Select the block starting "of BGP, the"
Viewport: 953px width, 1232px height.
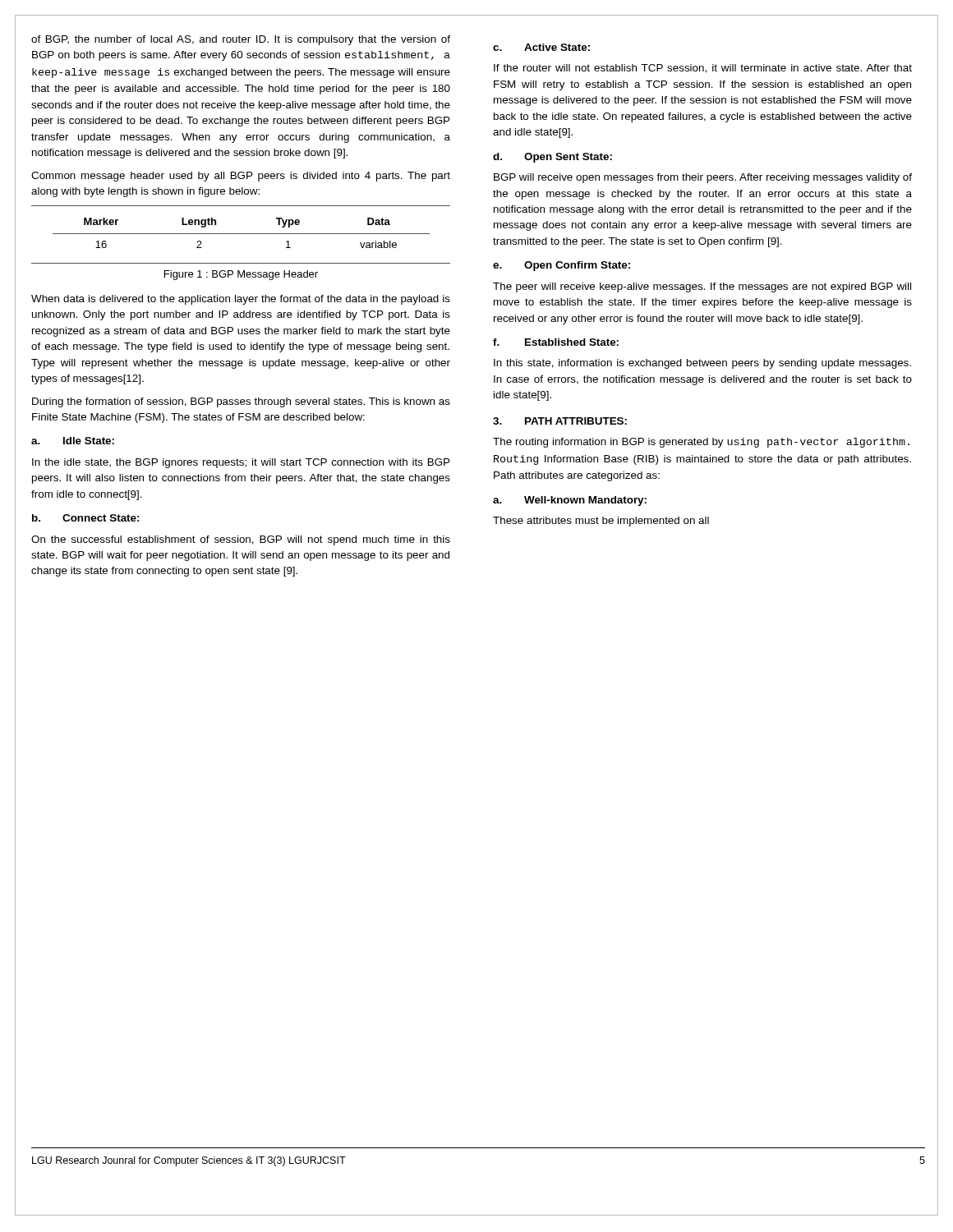241,96
